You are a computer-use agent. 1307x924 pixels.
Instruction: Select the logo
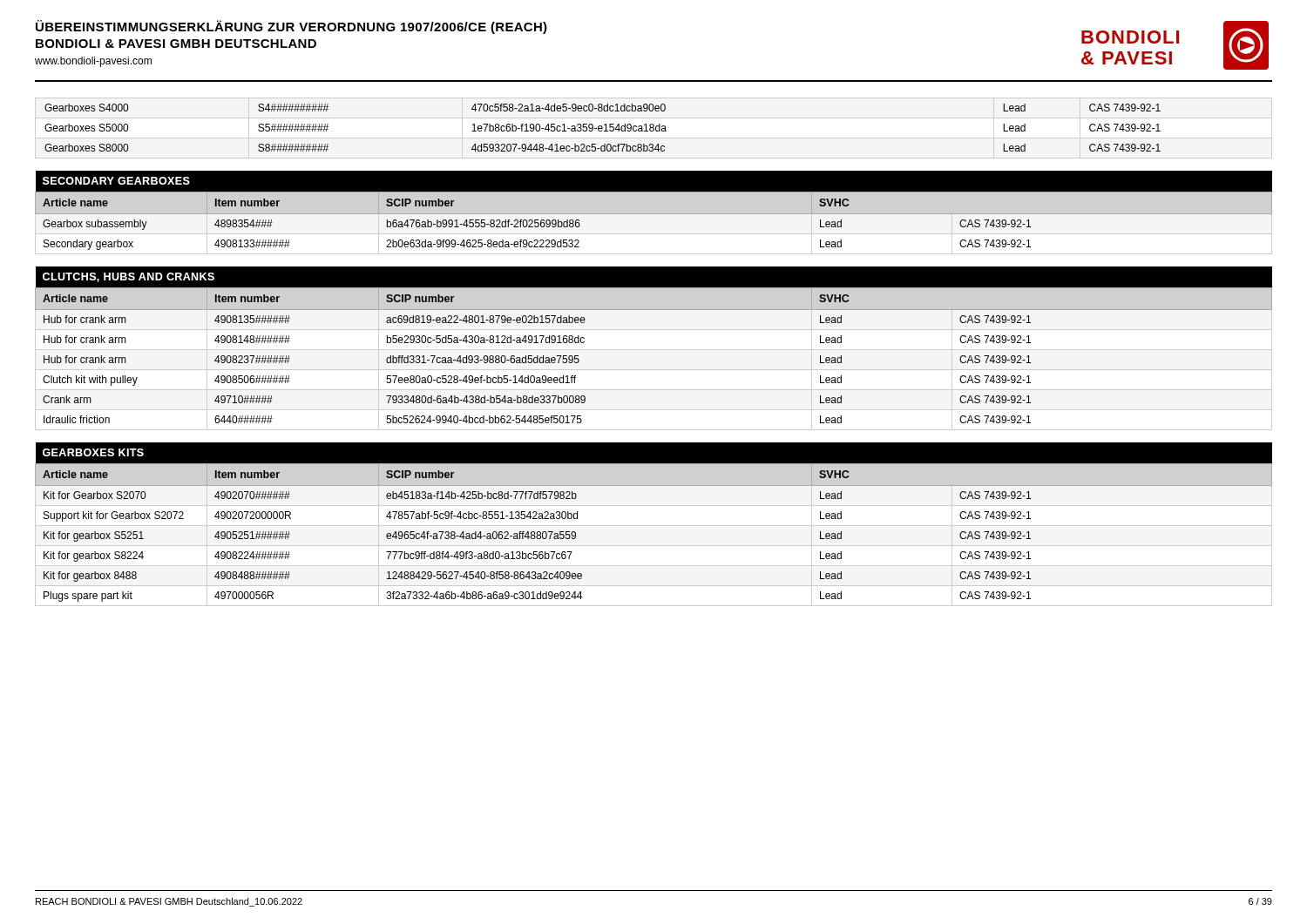click(1176, 45)
